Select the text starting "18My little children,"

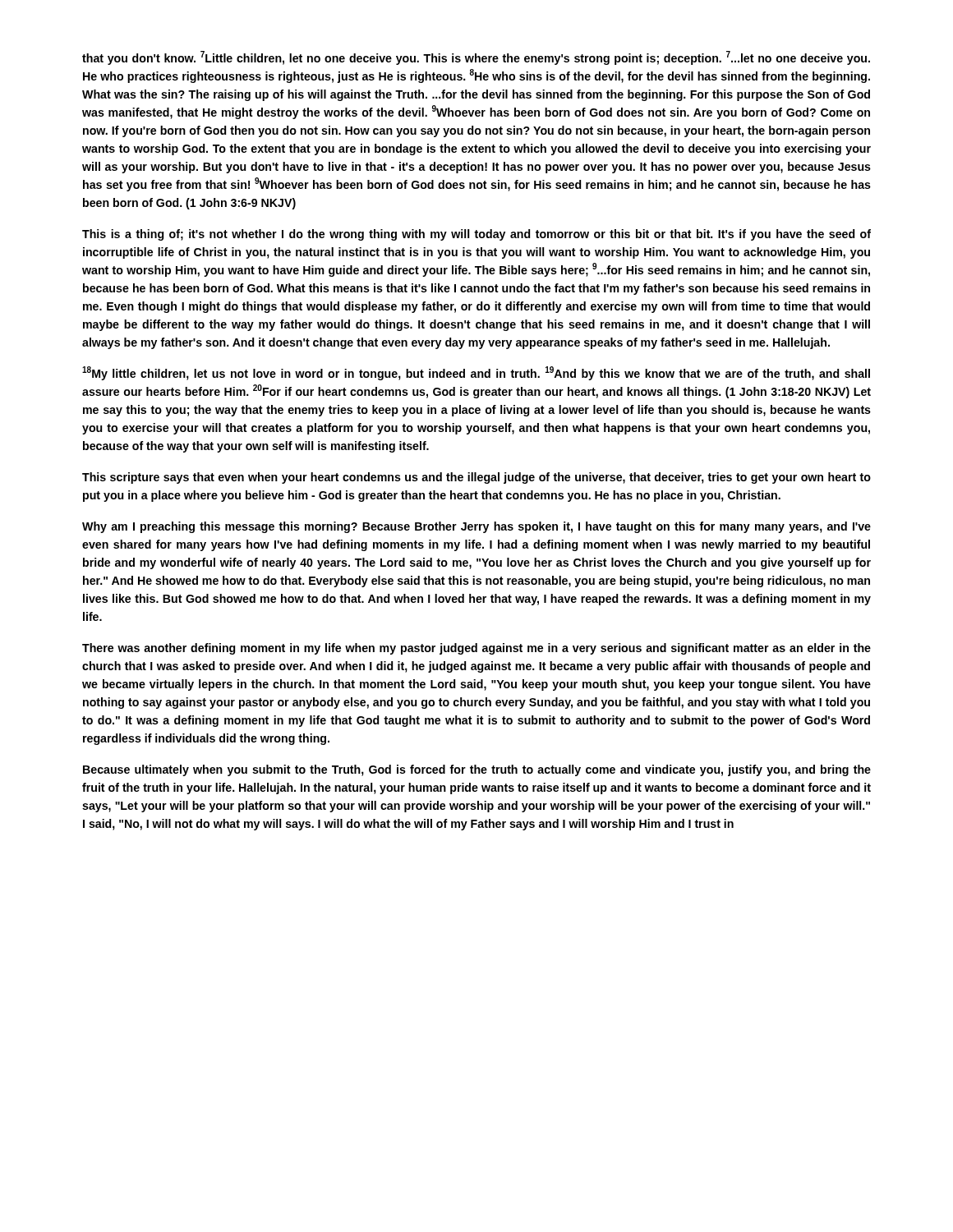(476, 409)
